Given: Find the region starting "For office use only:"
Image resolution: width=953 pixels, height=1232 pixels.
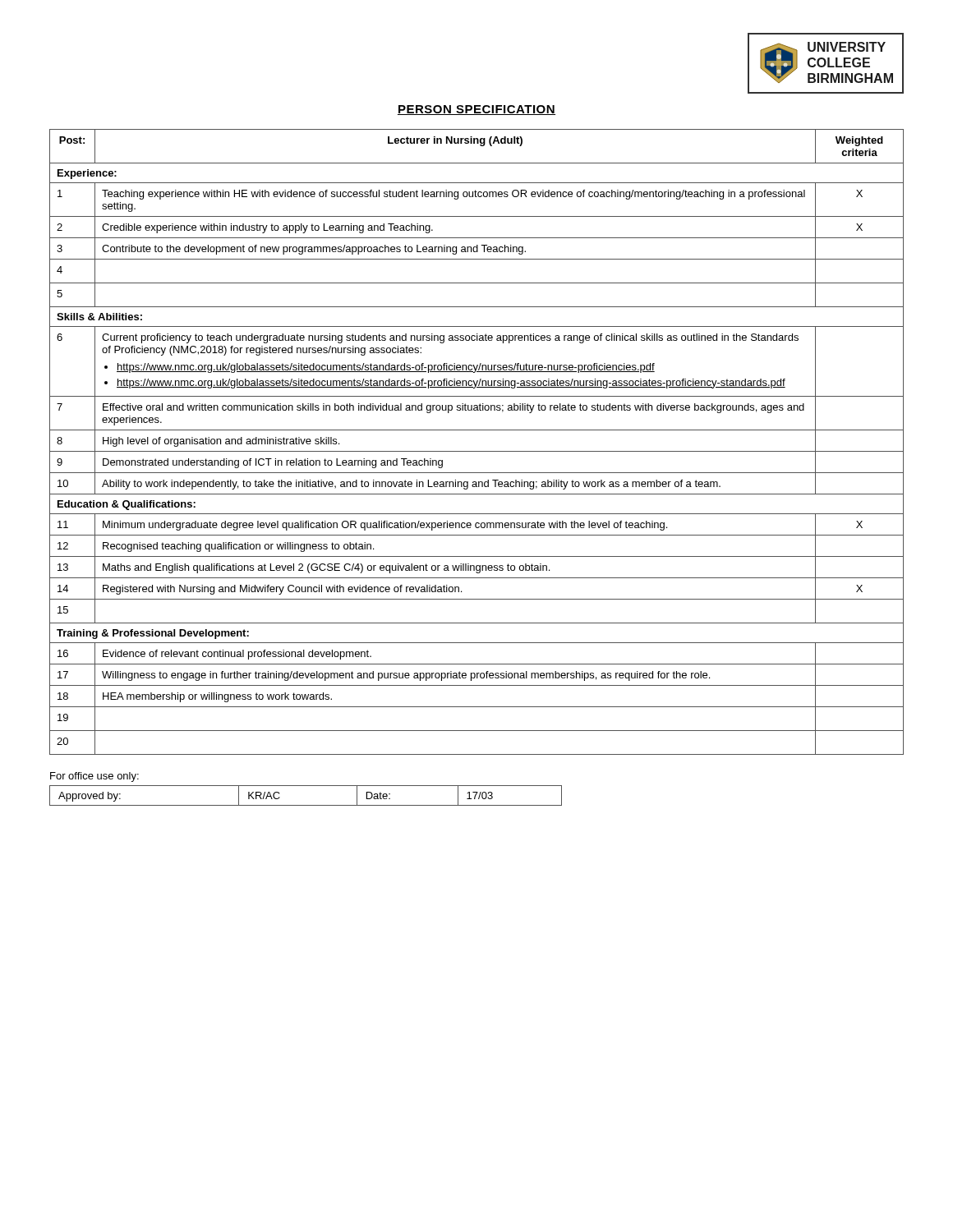Looking at the screenshot, I should click(x=94, y=775).
